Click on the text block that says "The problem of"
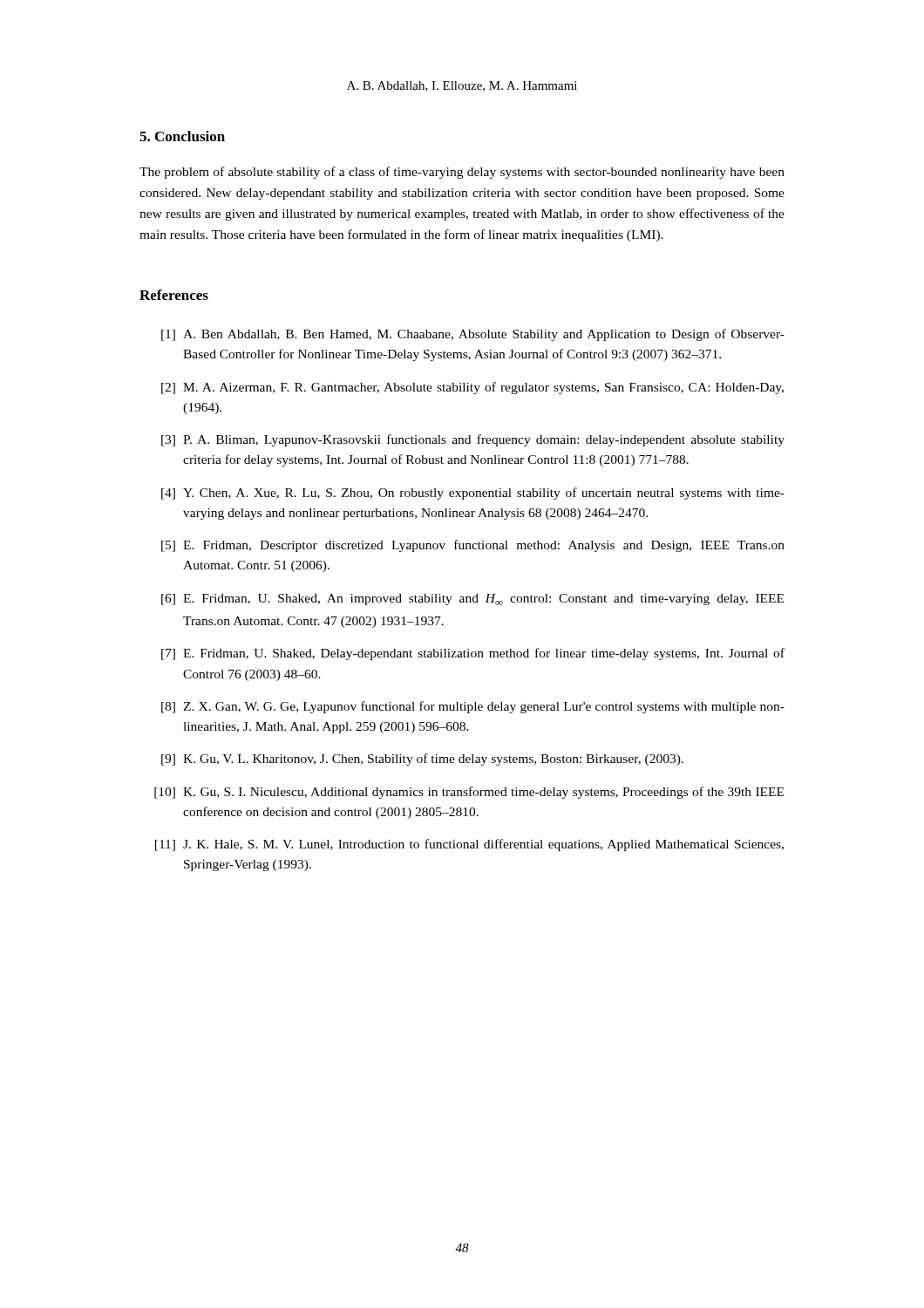924x1308 pixels. (x=462, y=203)
